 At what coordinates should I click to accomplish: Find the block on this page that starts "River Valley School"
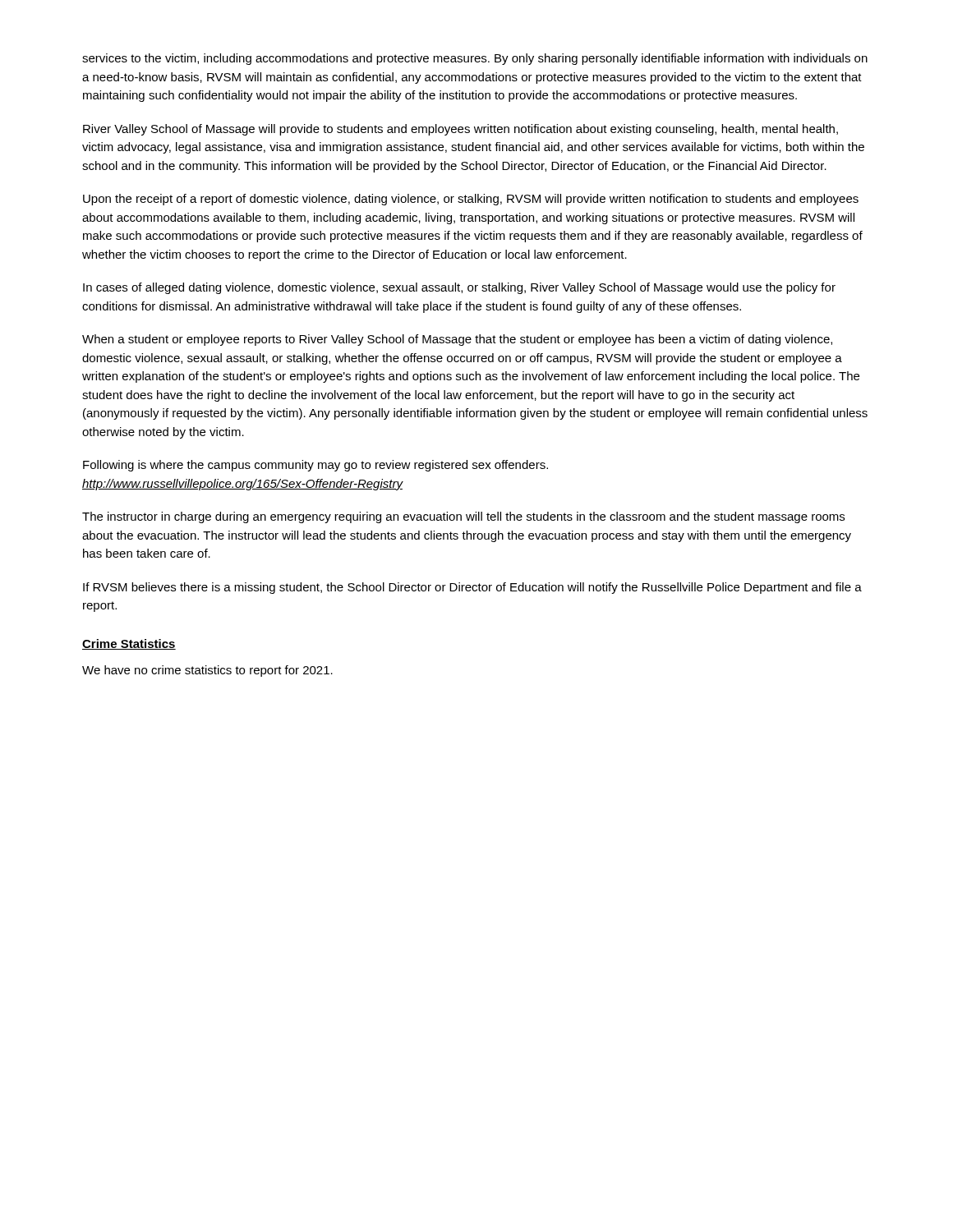point(476,147)
